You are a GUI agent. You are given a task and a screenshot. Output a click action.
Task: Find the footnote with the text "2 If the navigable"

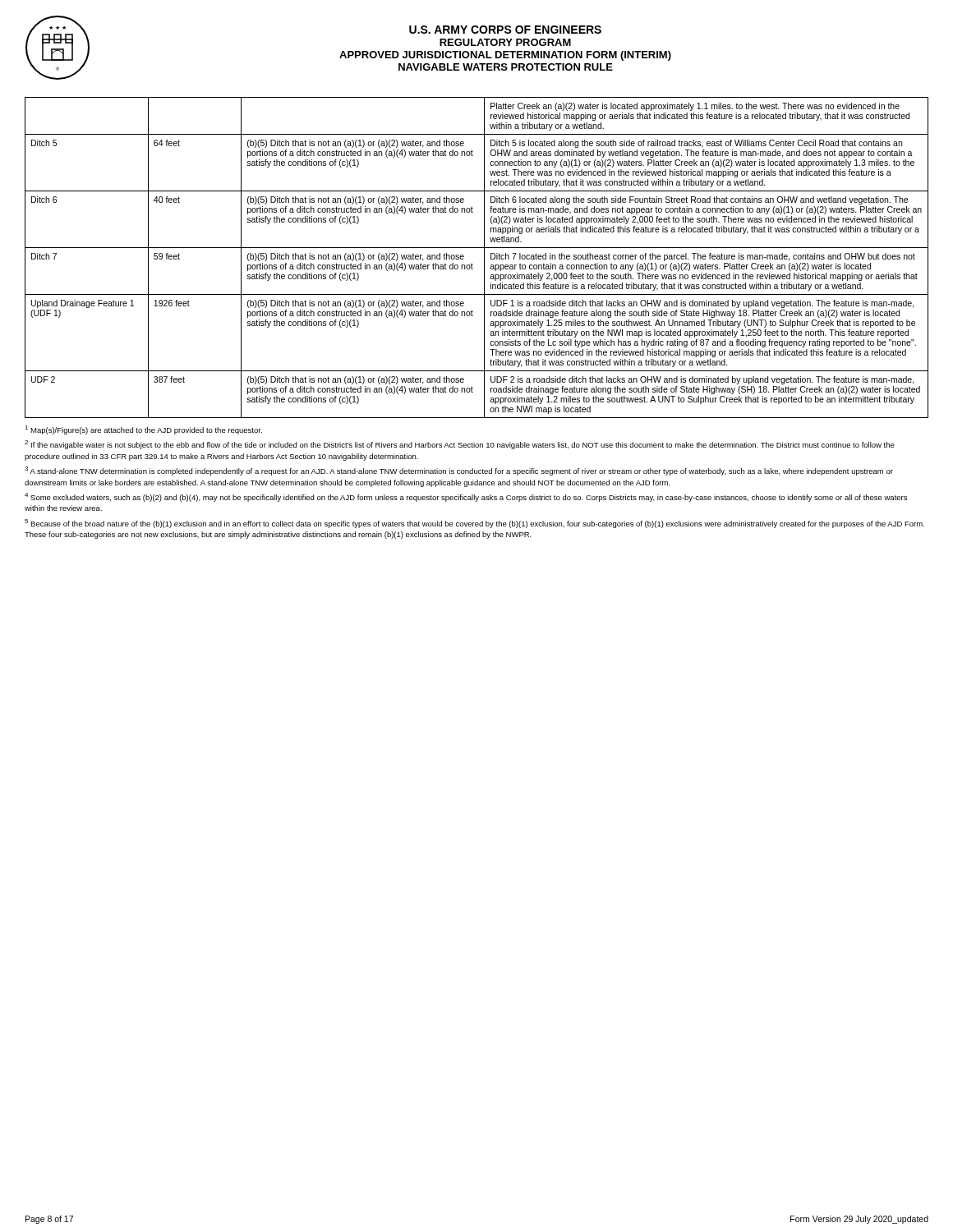click(x=460, y=450)
